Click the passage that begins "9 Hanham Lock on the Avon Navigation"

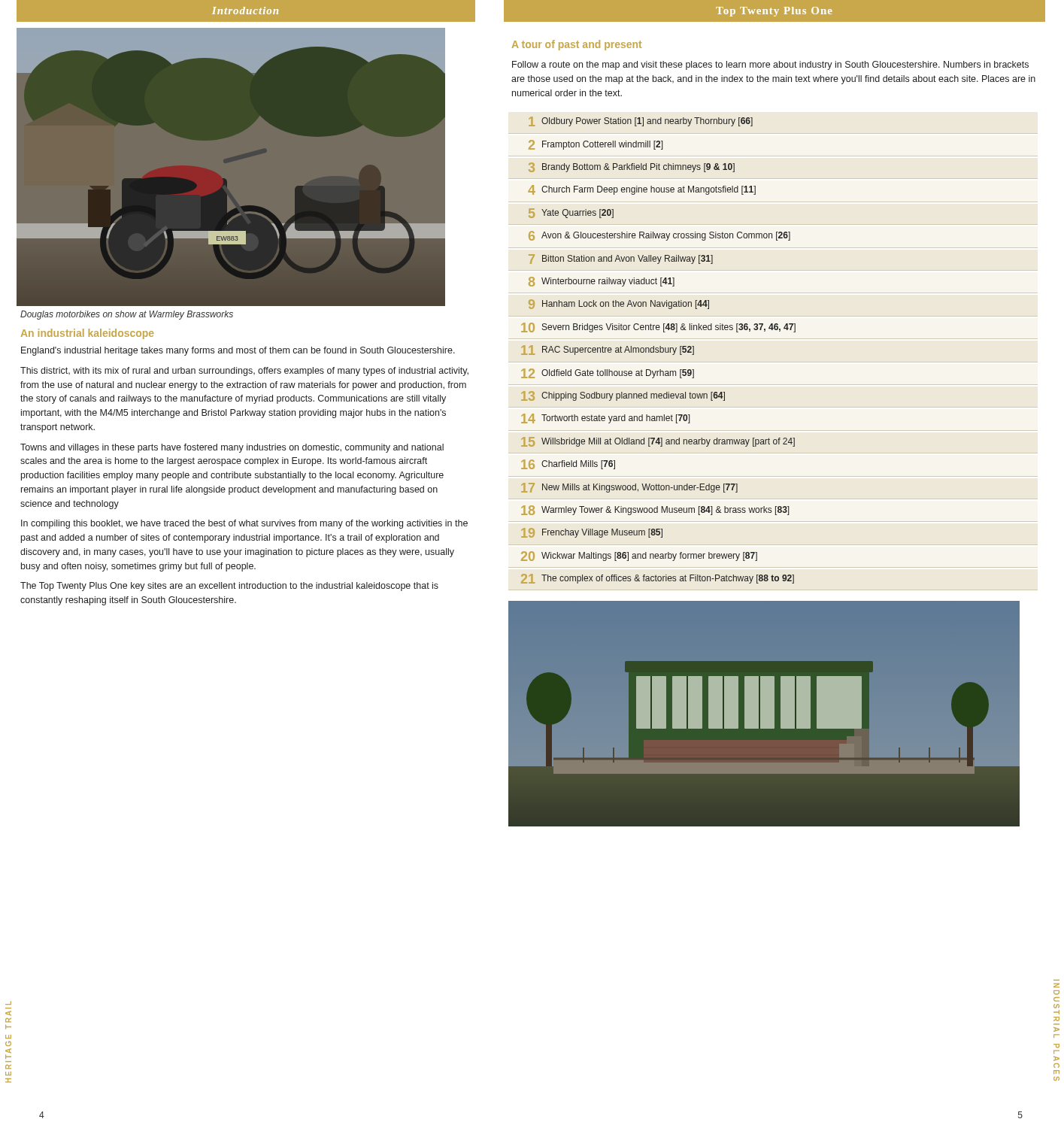611,305
